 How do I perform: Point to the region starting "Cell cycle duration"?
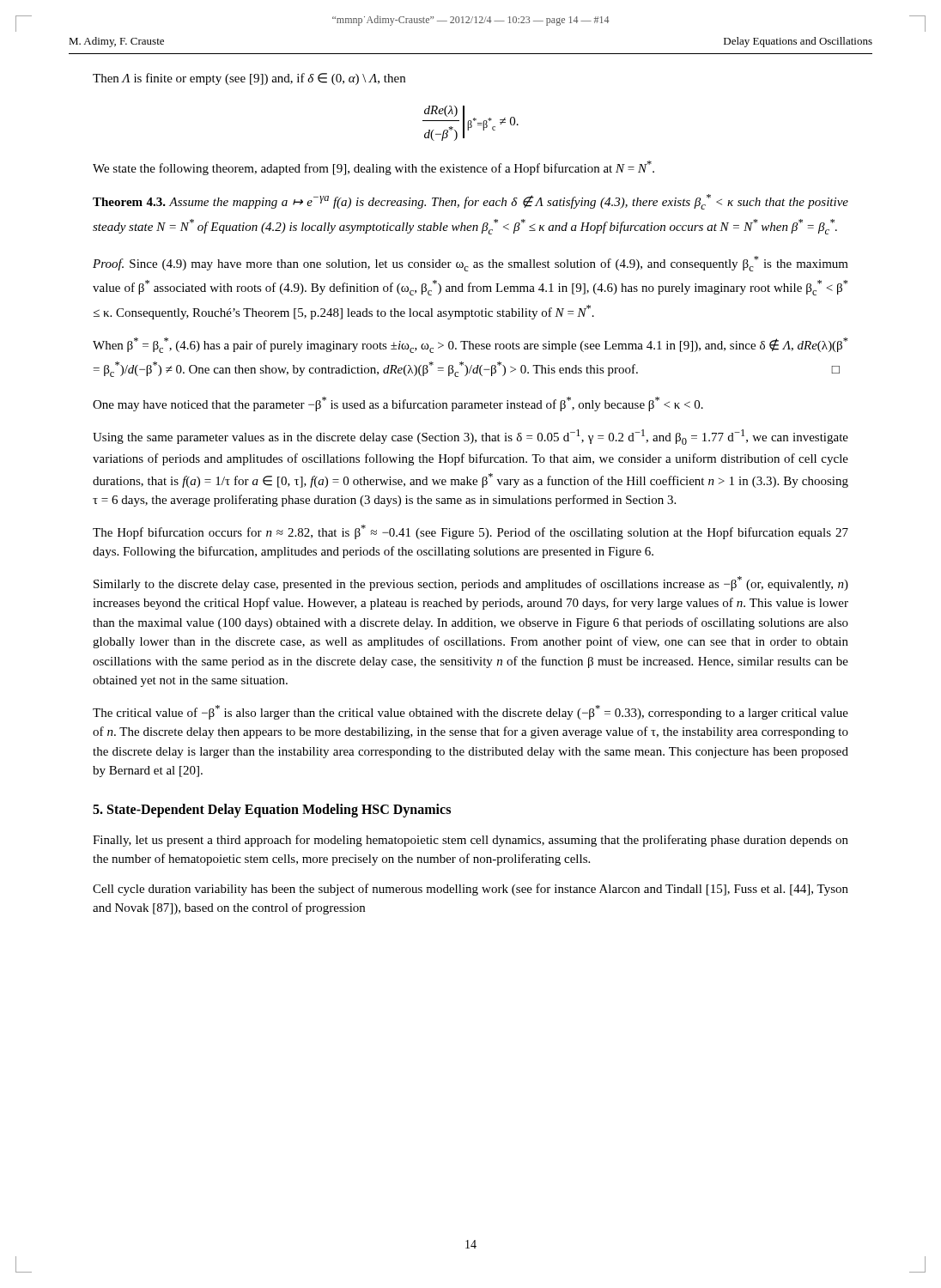(470, 898)
